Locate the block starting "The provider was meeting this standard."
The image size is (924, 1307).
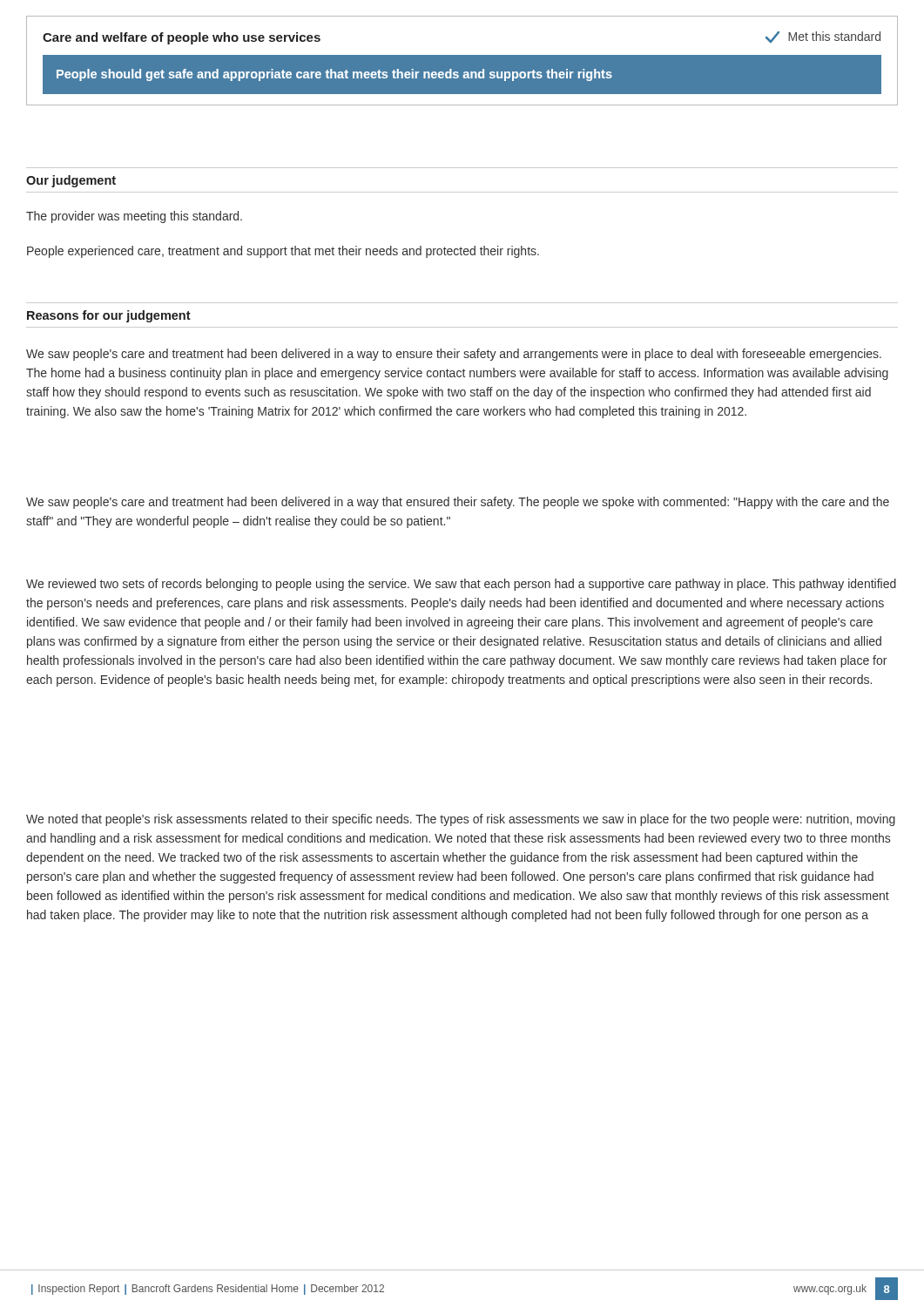[x=135, y=216]
